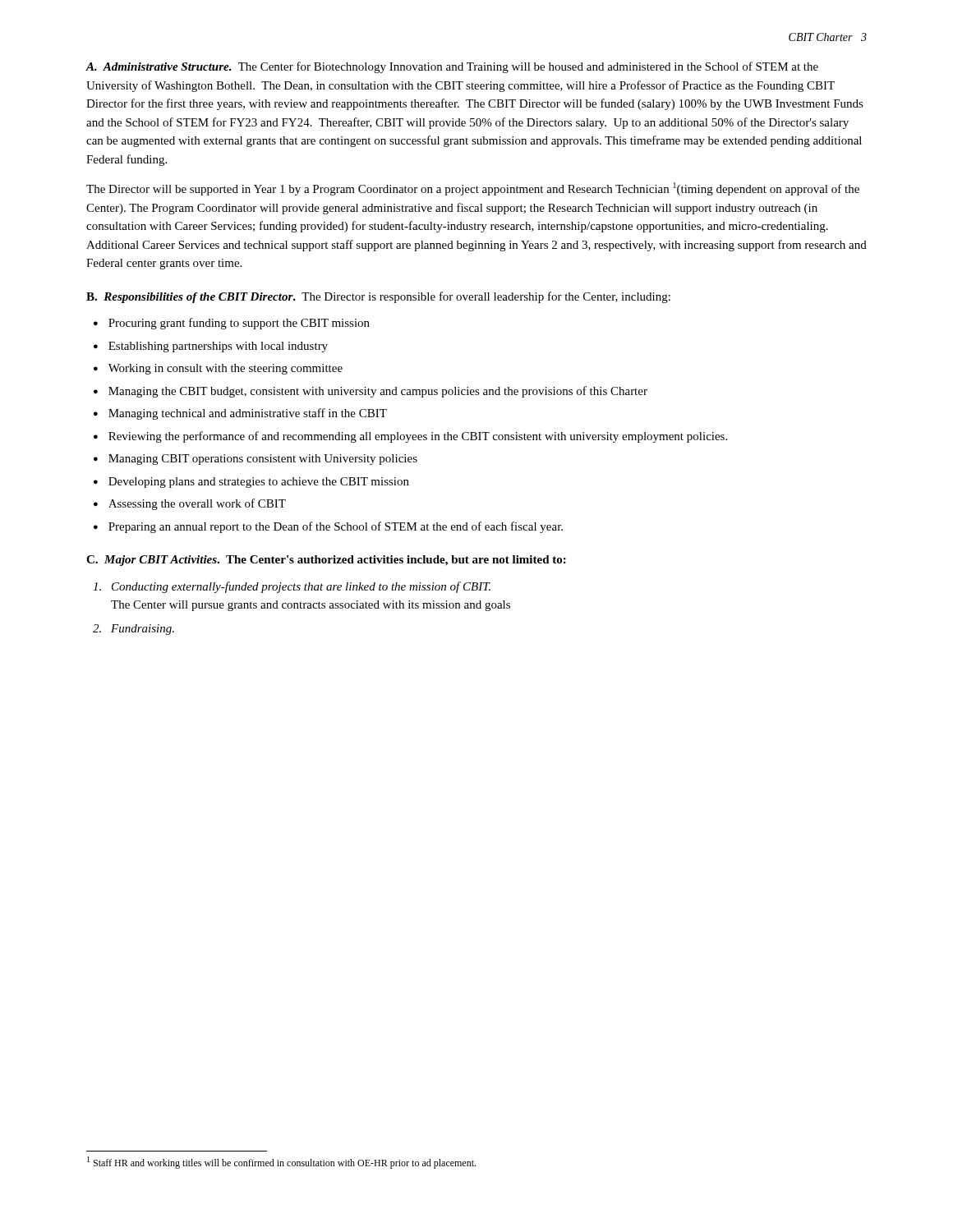953x1232 pixels.
Task: Locate the block of text that opens with "Assessing the overall work of"
Action: point(190,504)
